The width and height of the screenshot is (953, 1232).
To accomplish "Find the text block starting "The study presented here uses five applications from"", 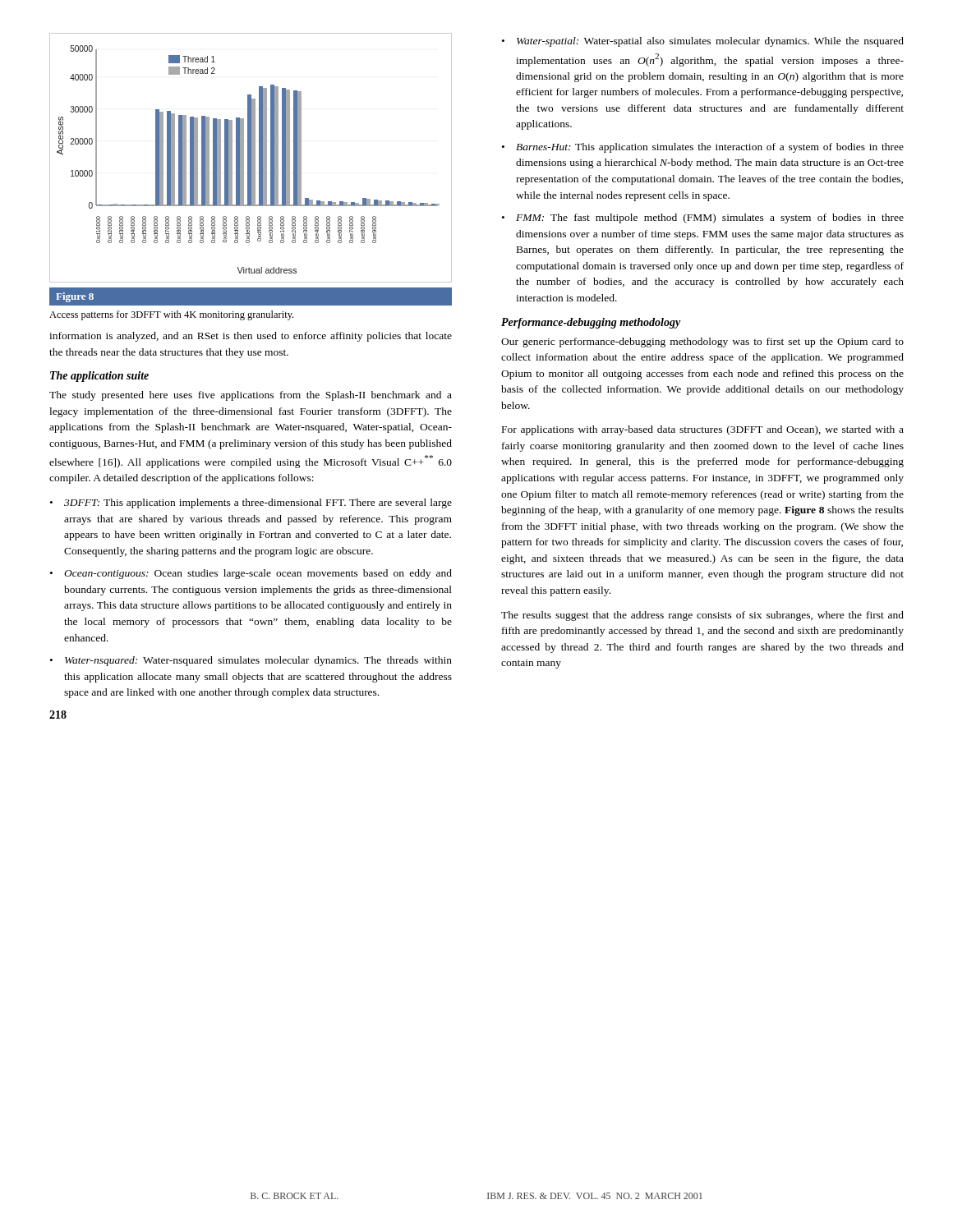I will tap(251, 437).
